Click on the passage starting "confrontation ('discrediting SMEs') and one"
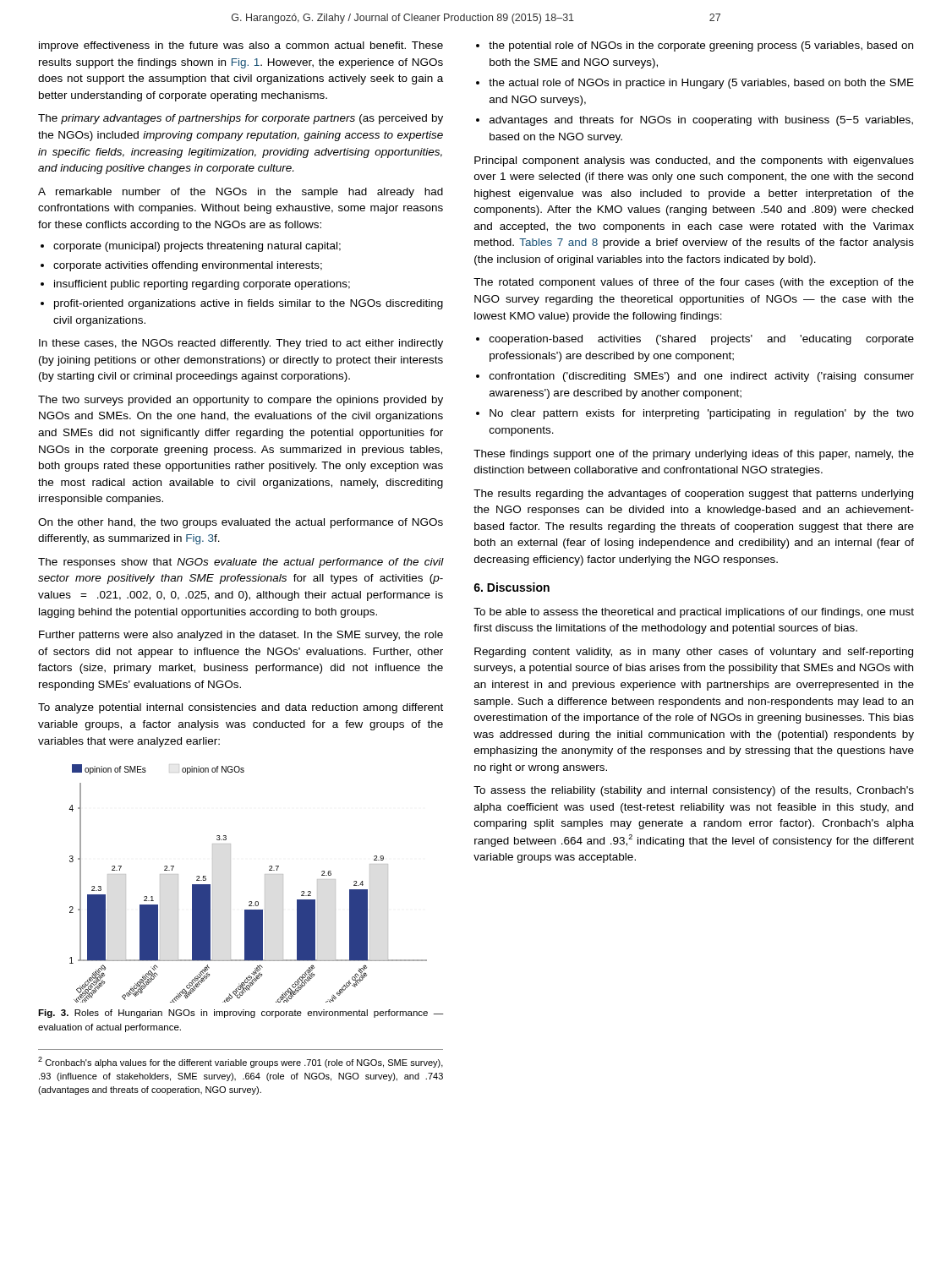 [701, 384]
